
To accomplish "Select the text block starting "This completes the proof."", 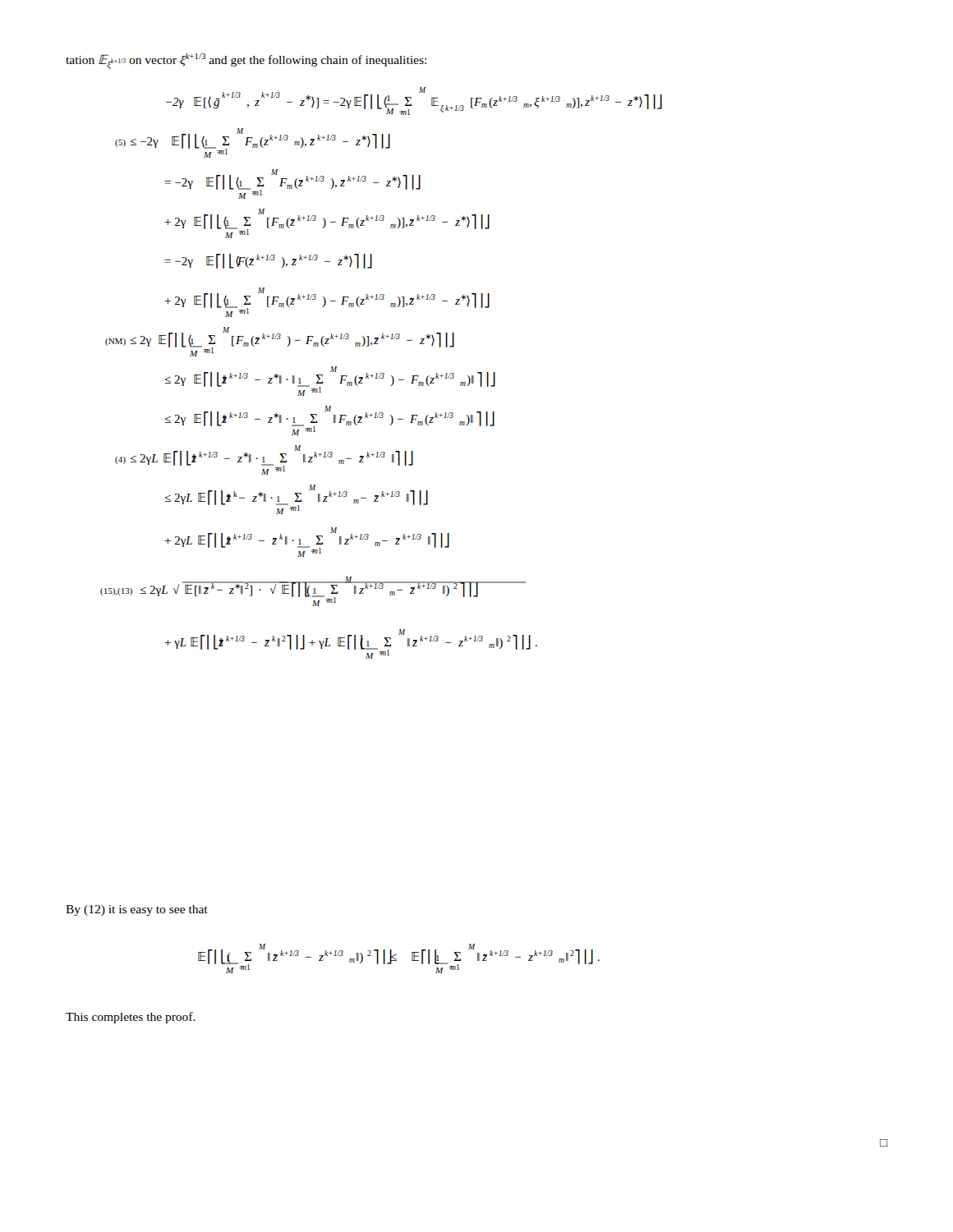I will pos(131,1016).
